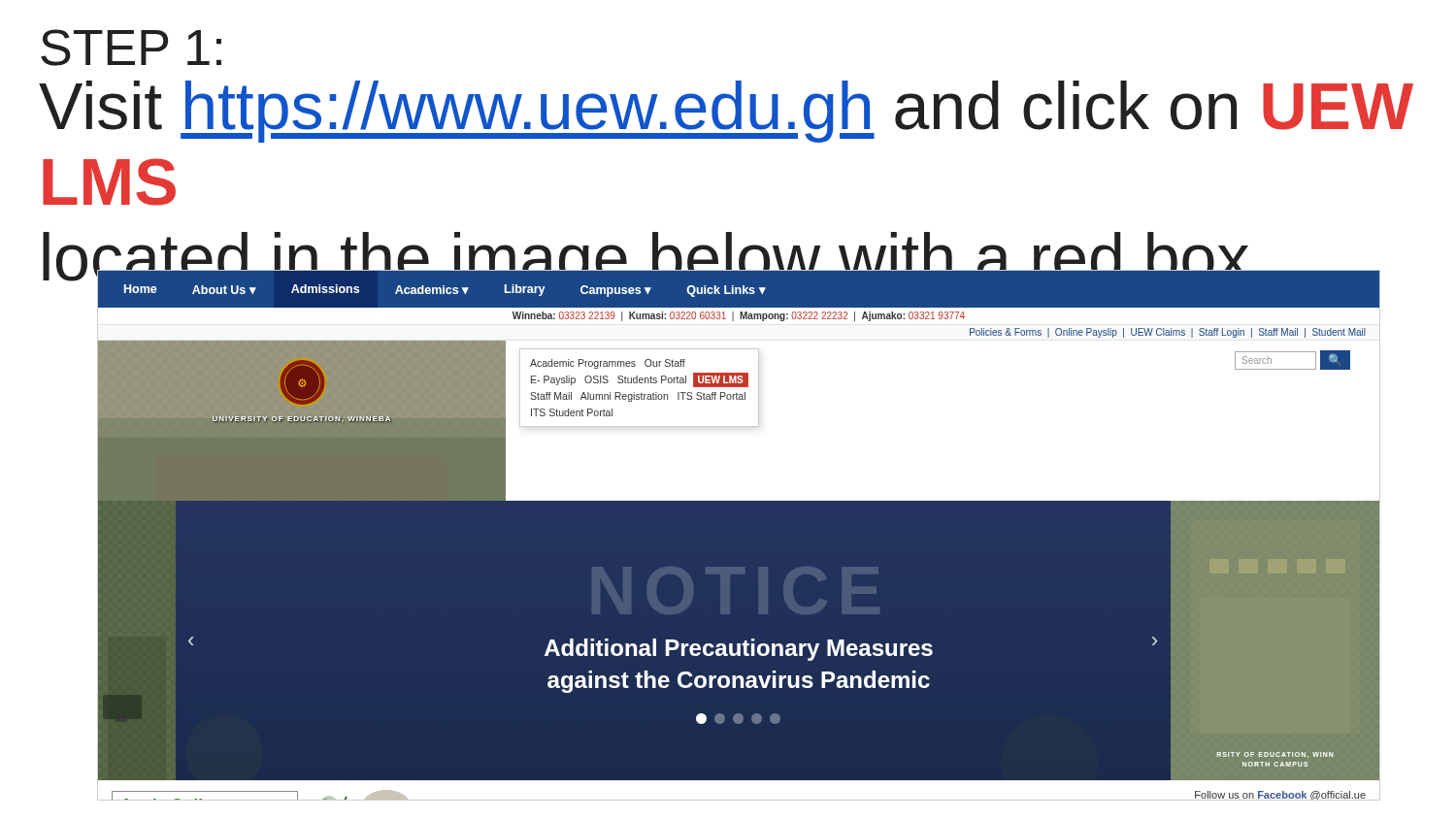Viewport: 1456px width, 819px height.
Task: Find "STEP 1:" on this page
Action: click(x=132, y=48)
